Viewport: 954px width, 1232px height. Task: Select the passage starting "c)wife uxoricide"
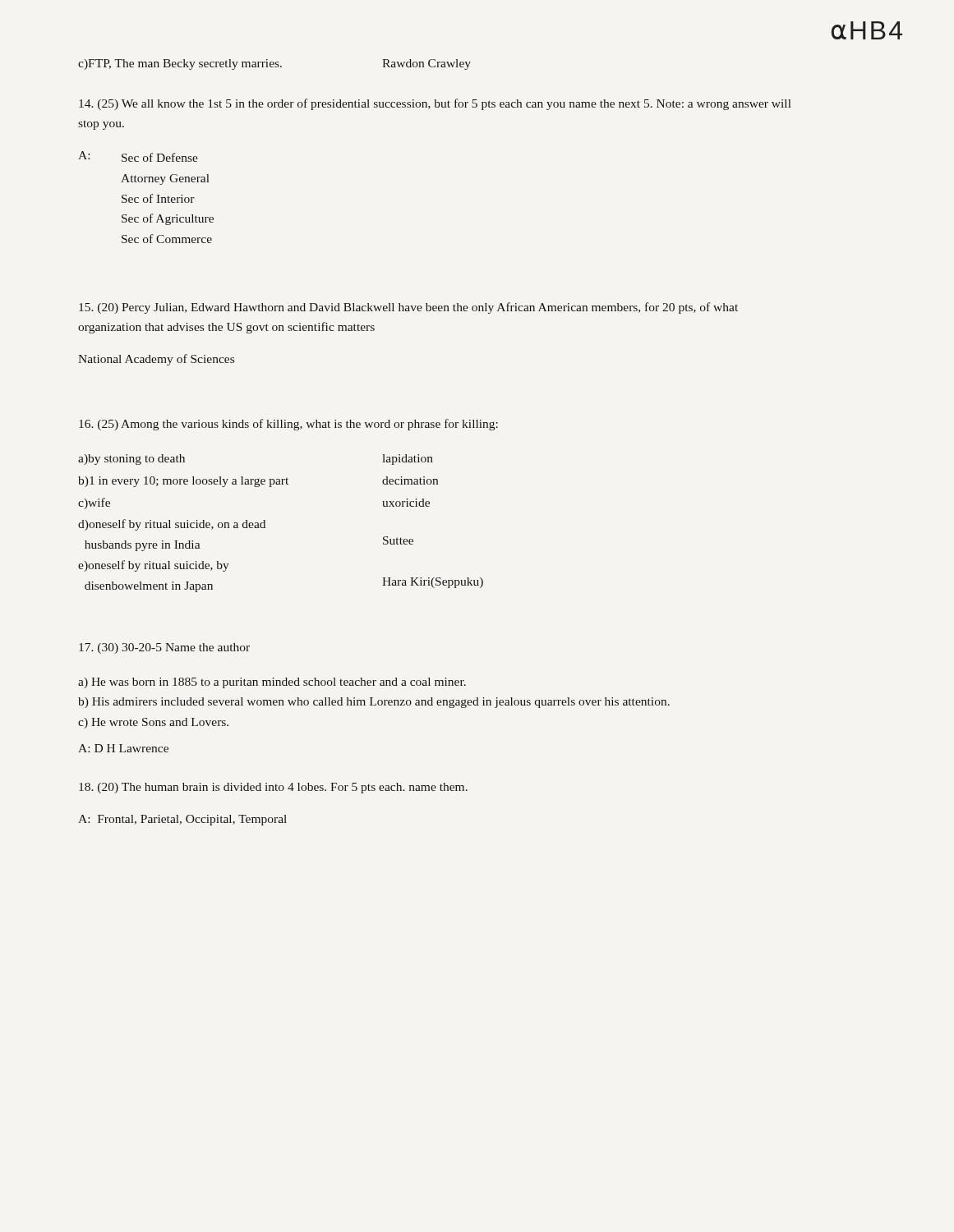pos(436,503)
